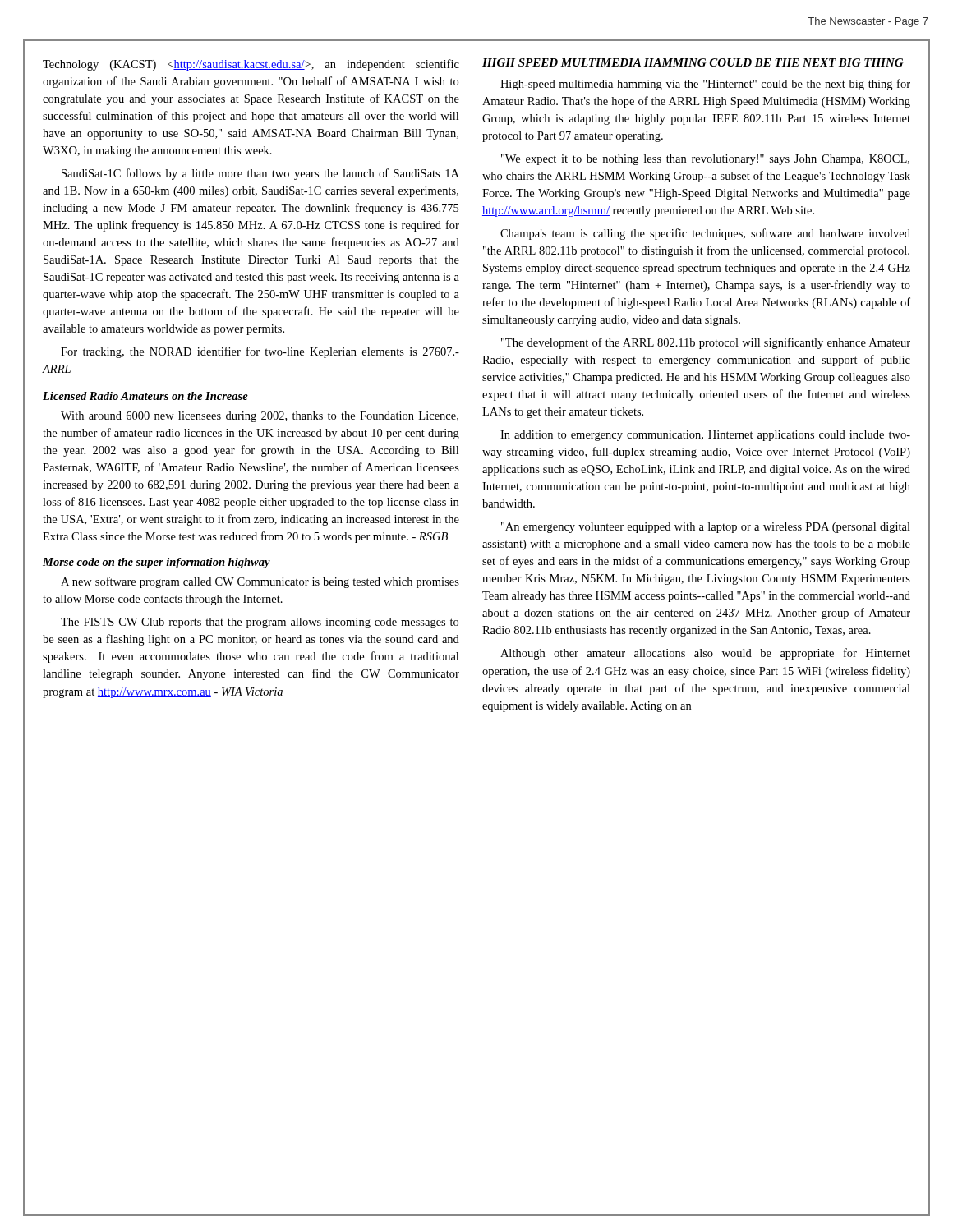
Task: Find the block on this page that starts "A new software program called"
Action: tap(251, 590)
